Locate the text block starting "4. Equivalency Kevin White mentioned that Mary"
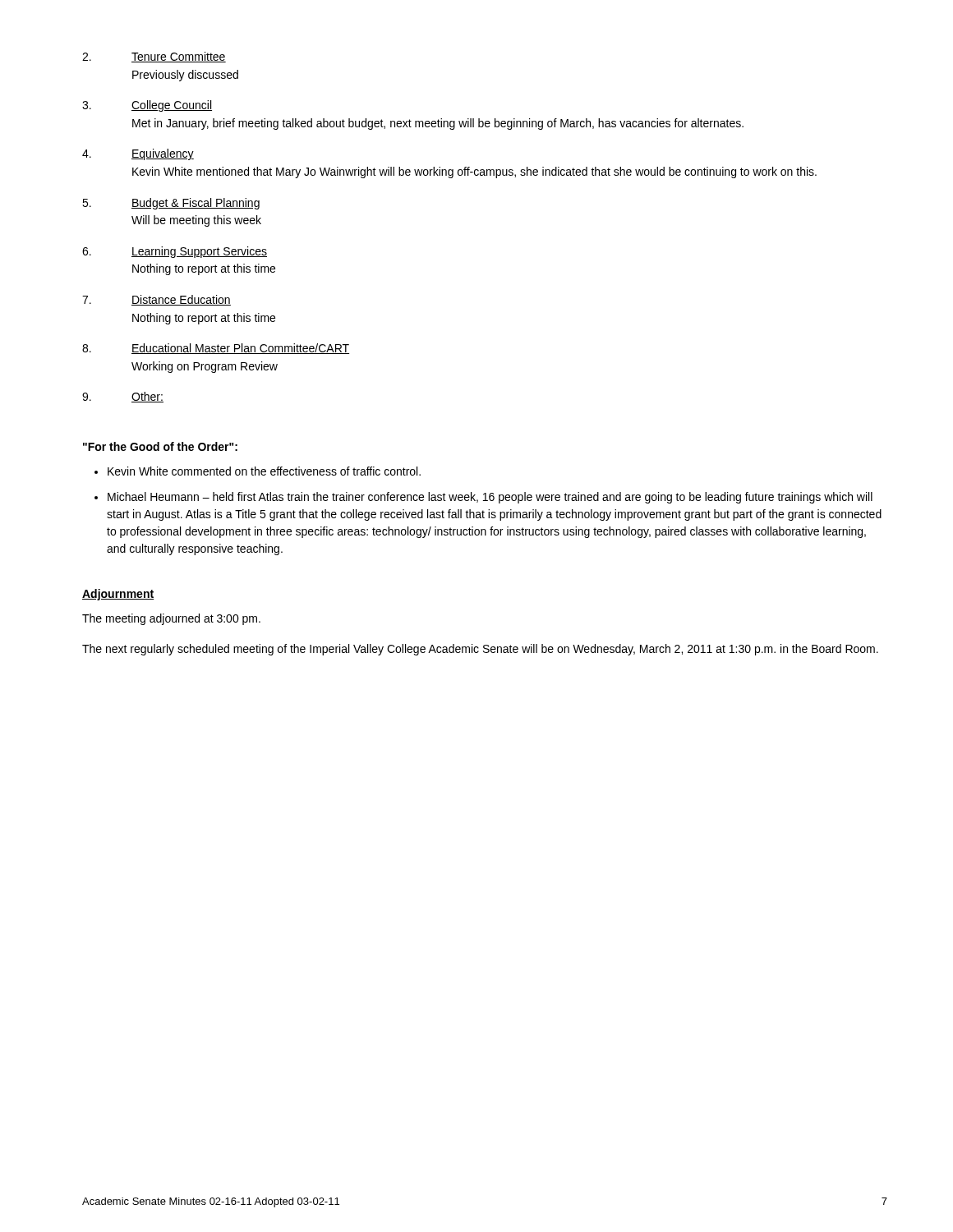Viewport: 953px width, 1232px height. [485, 163]
